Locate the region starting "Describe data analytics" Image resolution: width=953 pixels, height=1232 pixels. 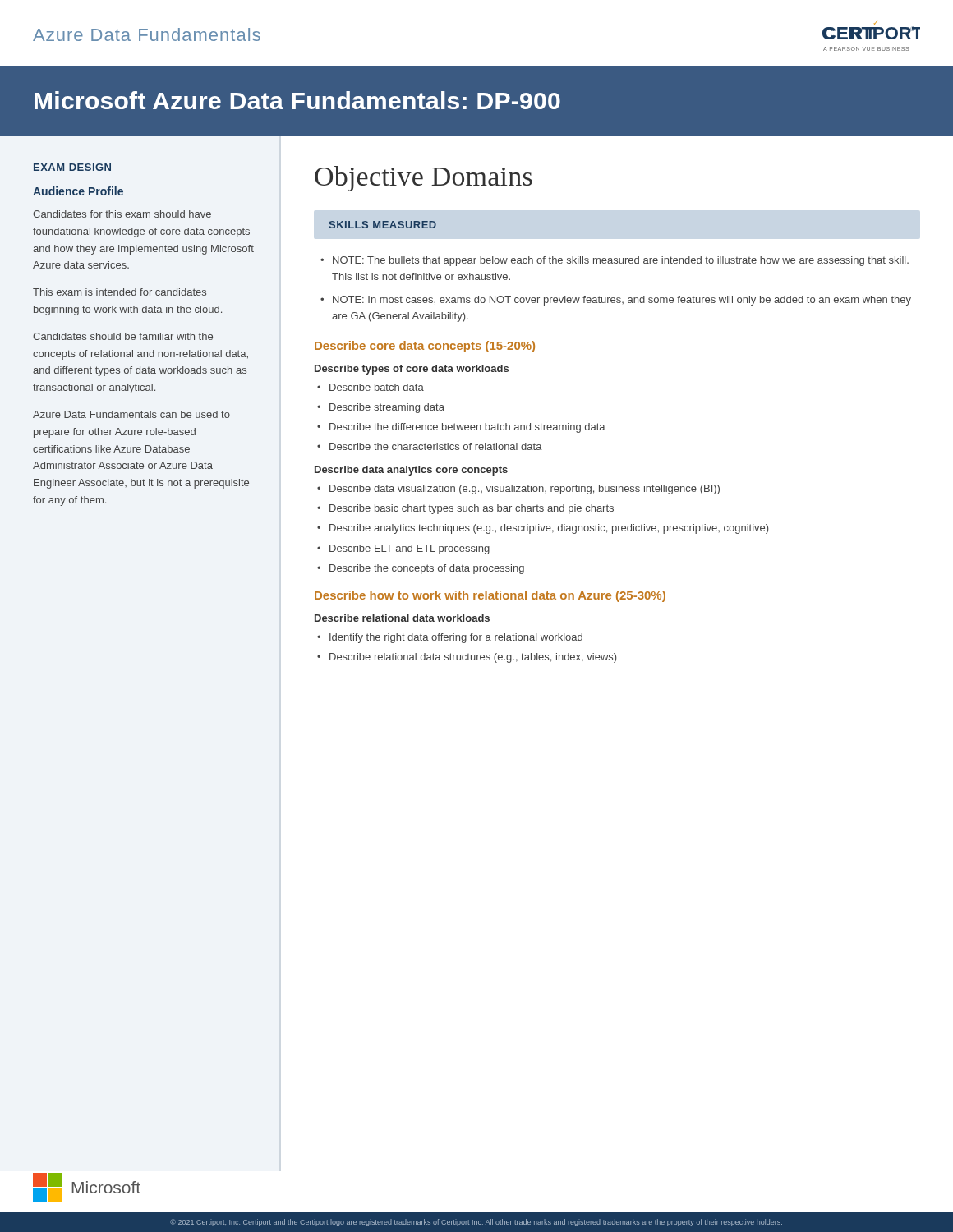click(411, 470)
